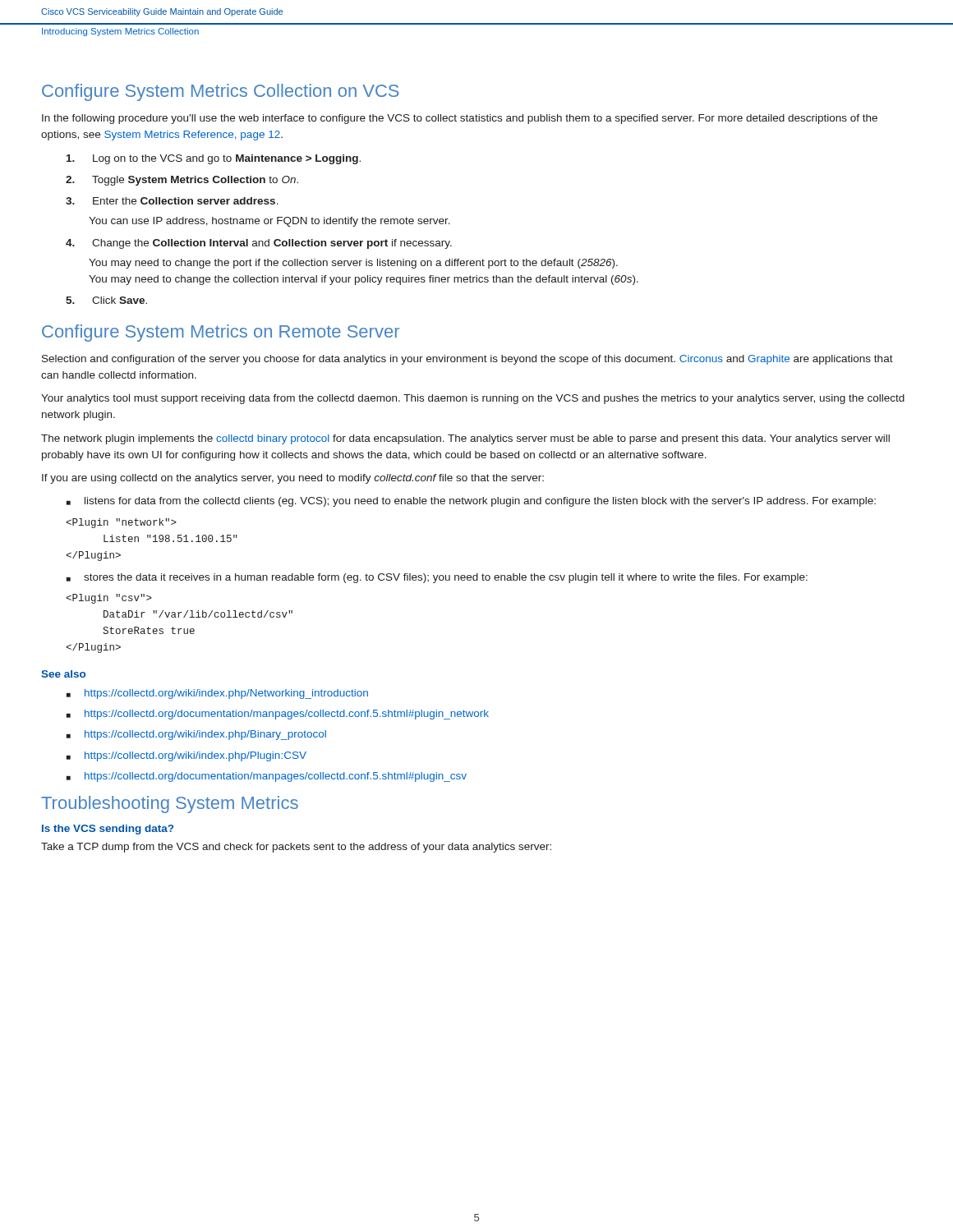Click on the block starting "Introducing System Metrics"
Viewport: 953px width, 1232px height.
[120, 31]
